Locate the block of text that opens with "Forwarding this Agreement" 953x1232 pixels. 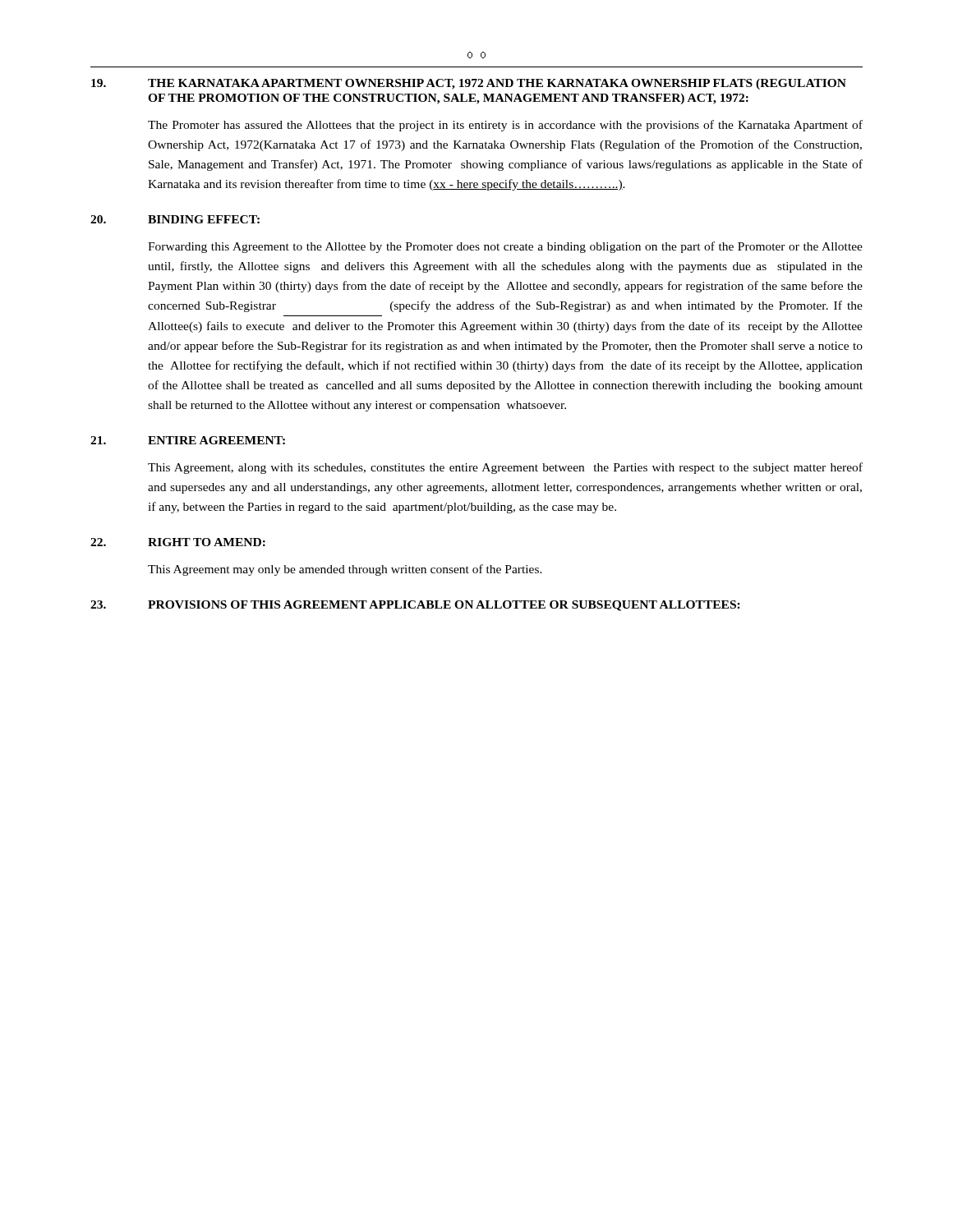[505, 325]
